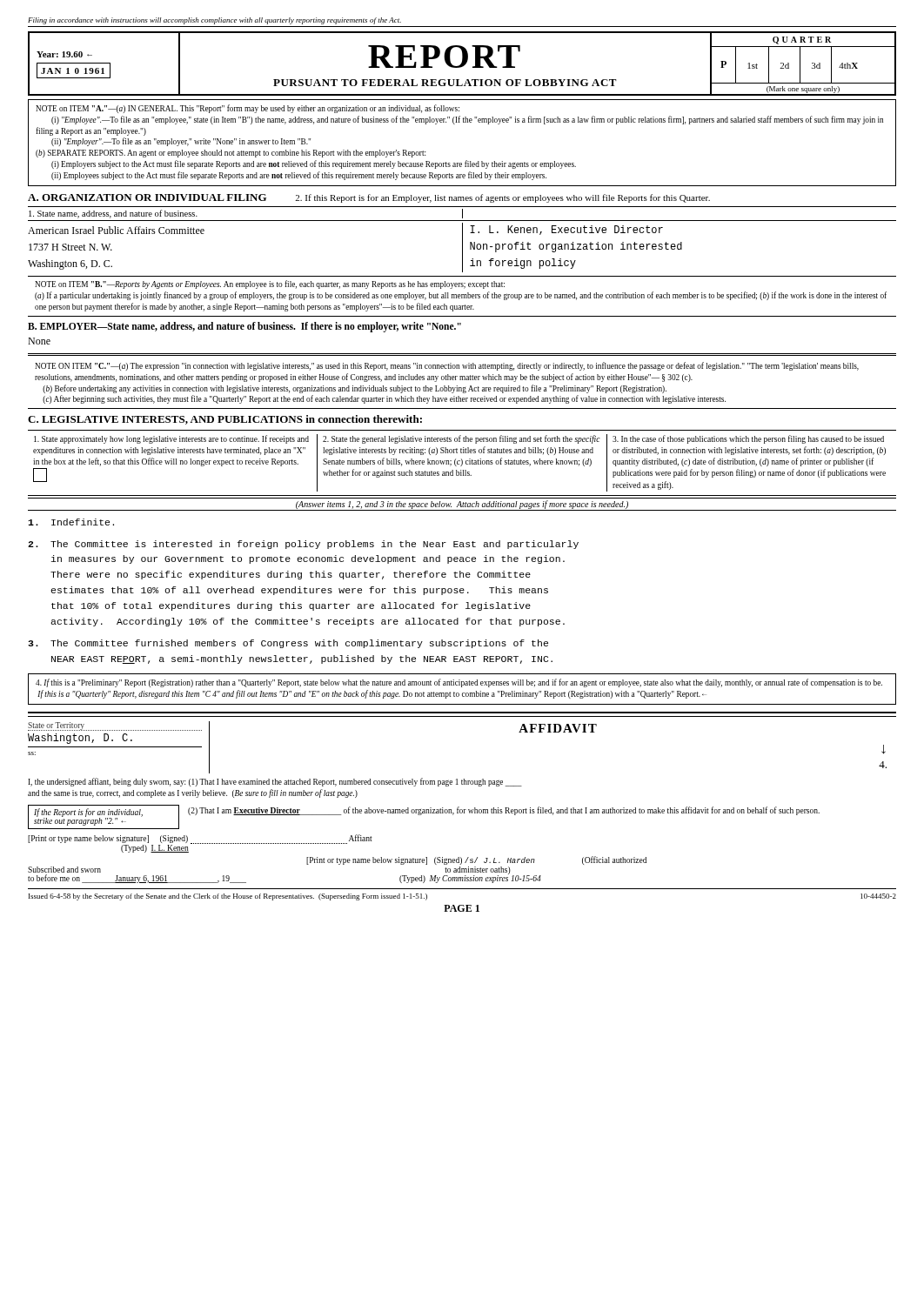
Task: Point to the block beginning "3. The Committee furnished members of Congress with"
Action: [x=291, y=652]
